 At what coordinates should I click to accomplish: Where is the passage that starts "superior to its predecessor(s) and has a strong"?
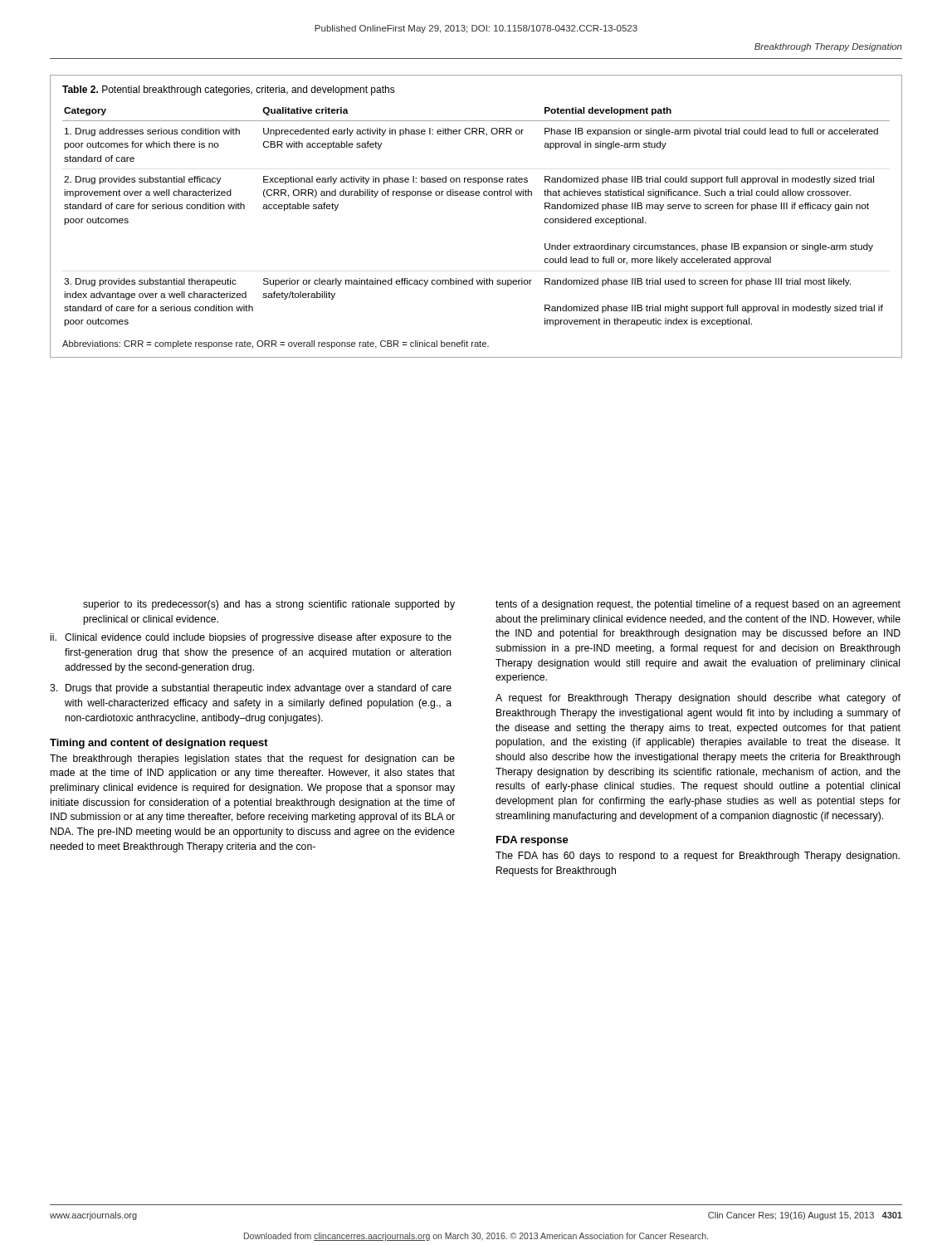click(x=261, y=612)
